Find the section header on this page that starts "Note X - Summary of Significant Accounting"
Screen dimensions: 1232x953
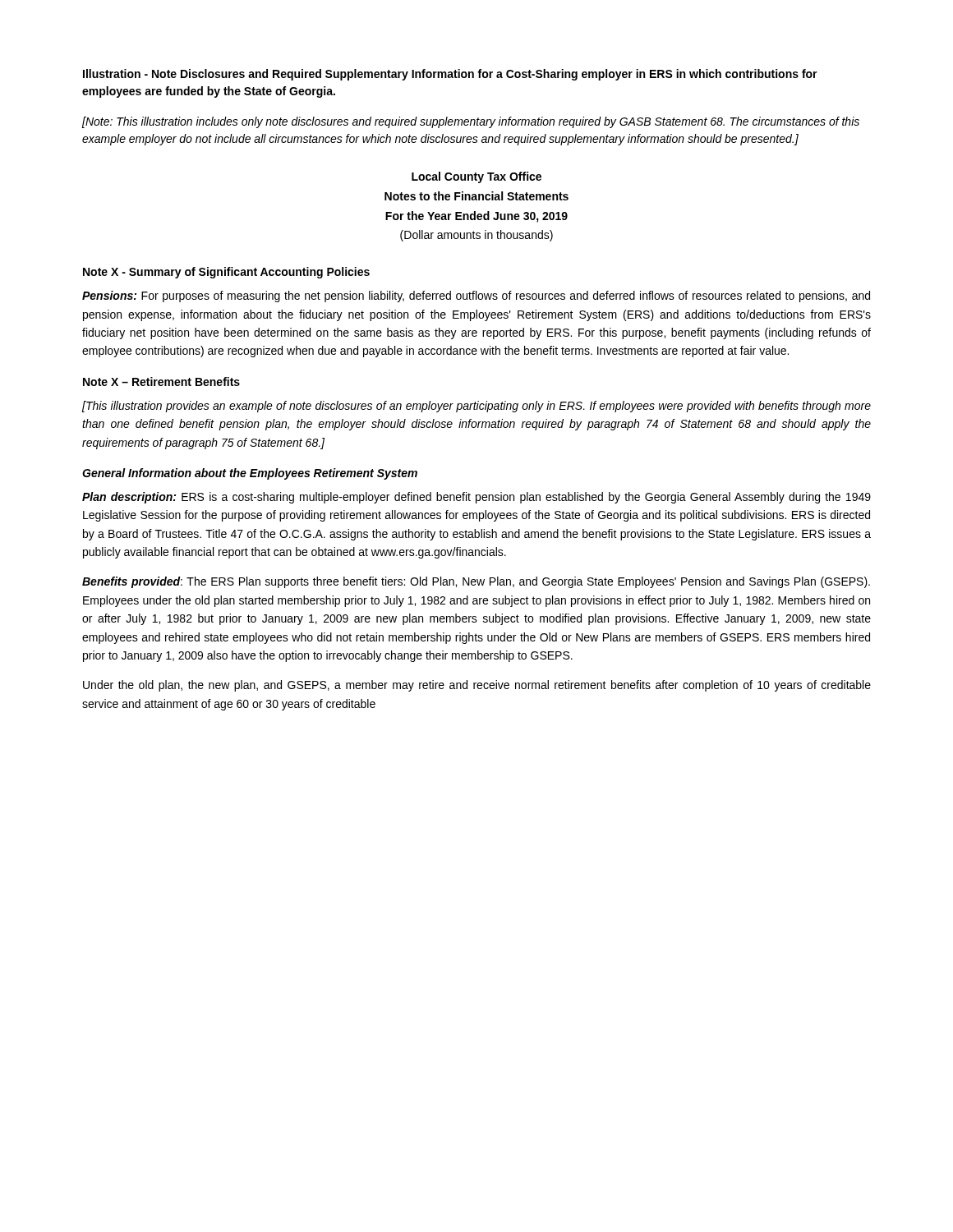pos(226,272)
